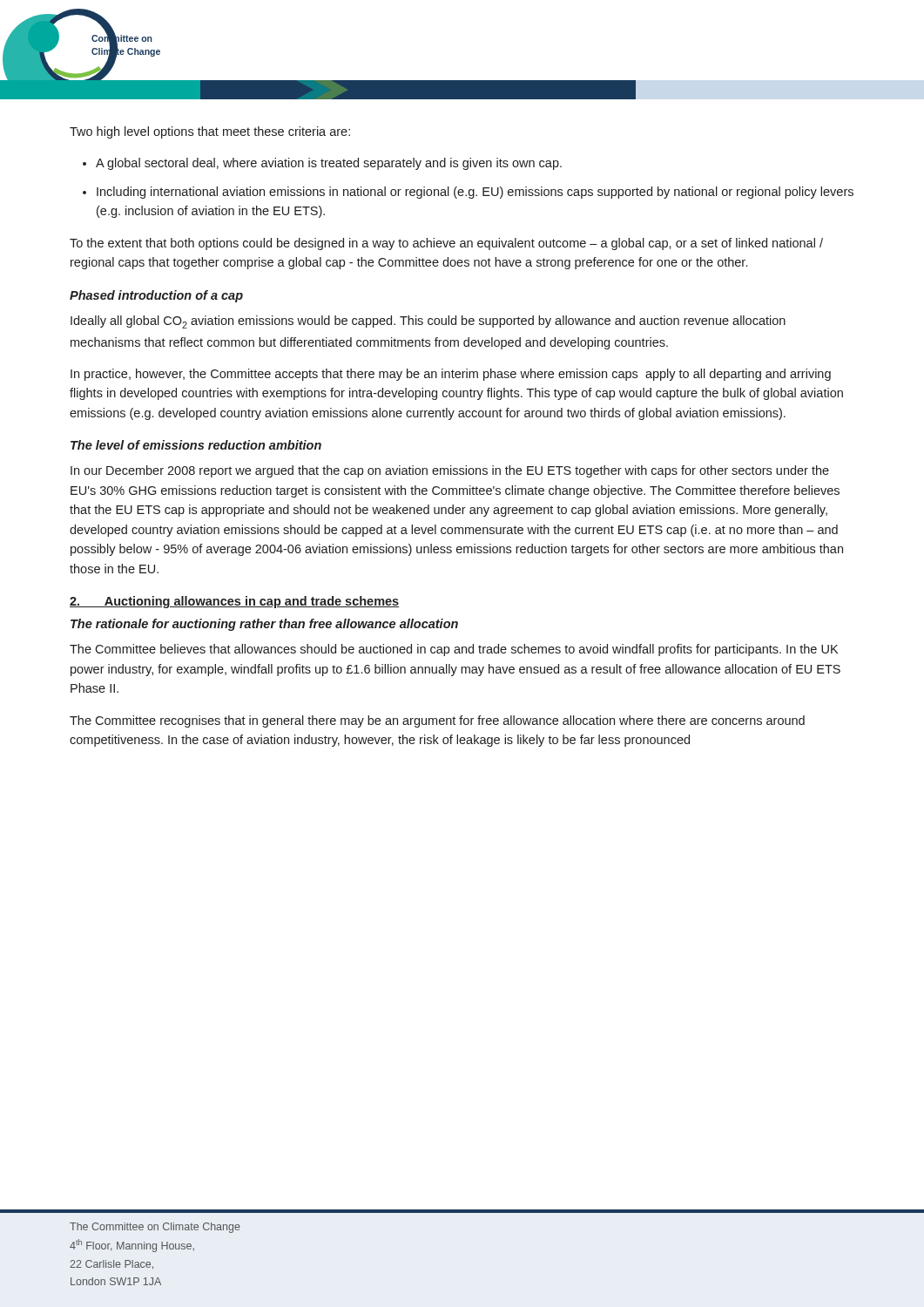
Task: Click on the region starting "In practice, however, the Committee accepts"
Action: pos(457,393)
